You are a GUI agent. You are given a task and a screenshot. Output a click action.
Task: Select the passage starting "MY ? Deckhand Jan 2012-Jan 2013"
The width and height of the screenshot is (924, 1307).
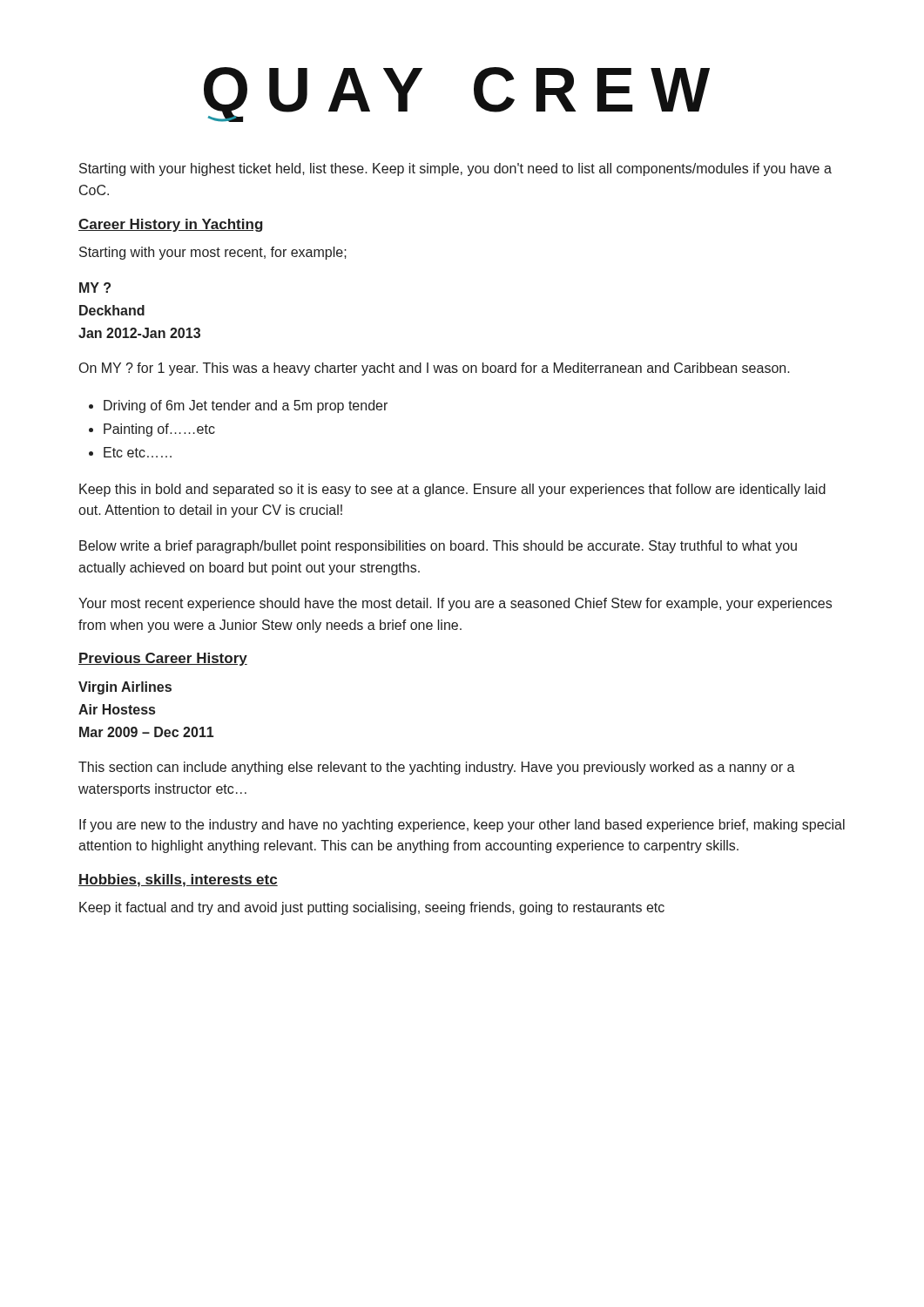140,311
